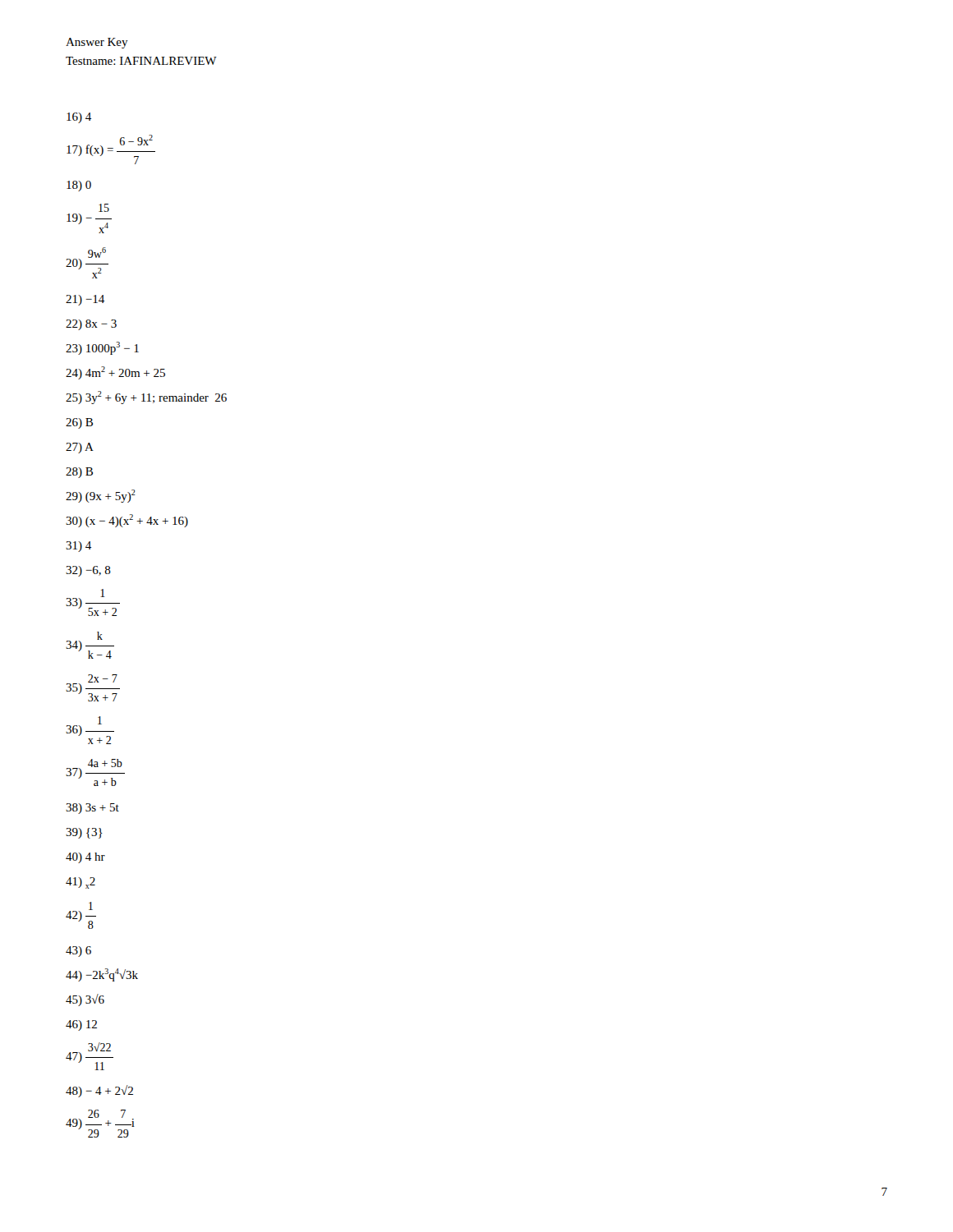
Task: Select the block starting "17) f(x) = 6"
Action: pyautogui.click(x=111, y=151)
